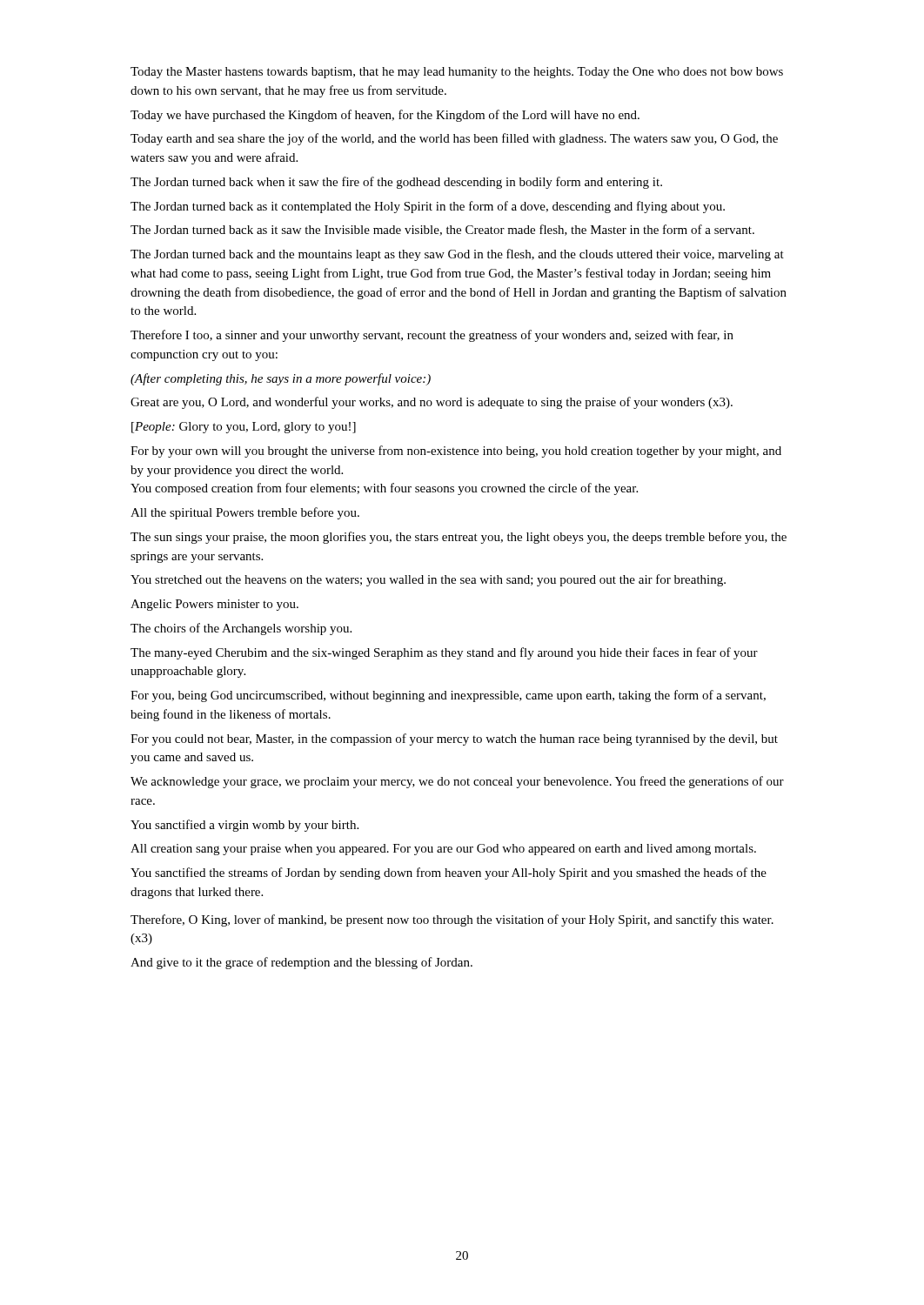Click on the text block that says "Today the Master hastens towards baptism,"
The height and width of the screenshot is (1305, 924).
457,81
